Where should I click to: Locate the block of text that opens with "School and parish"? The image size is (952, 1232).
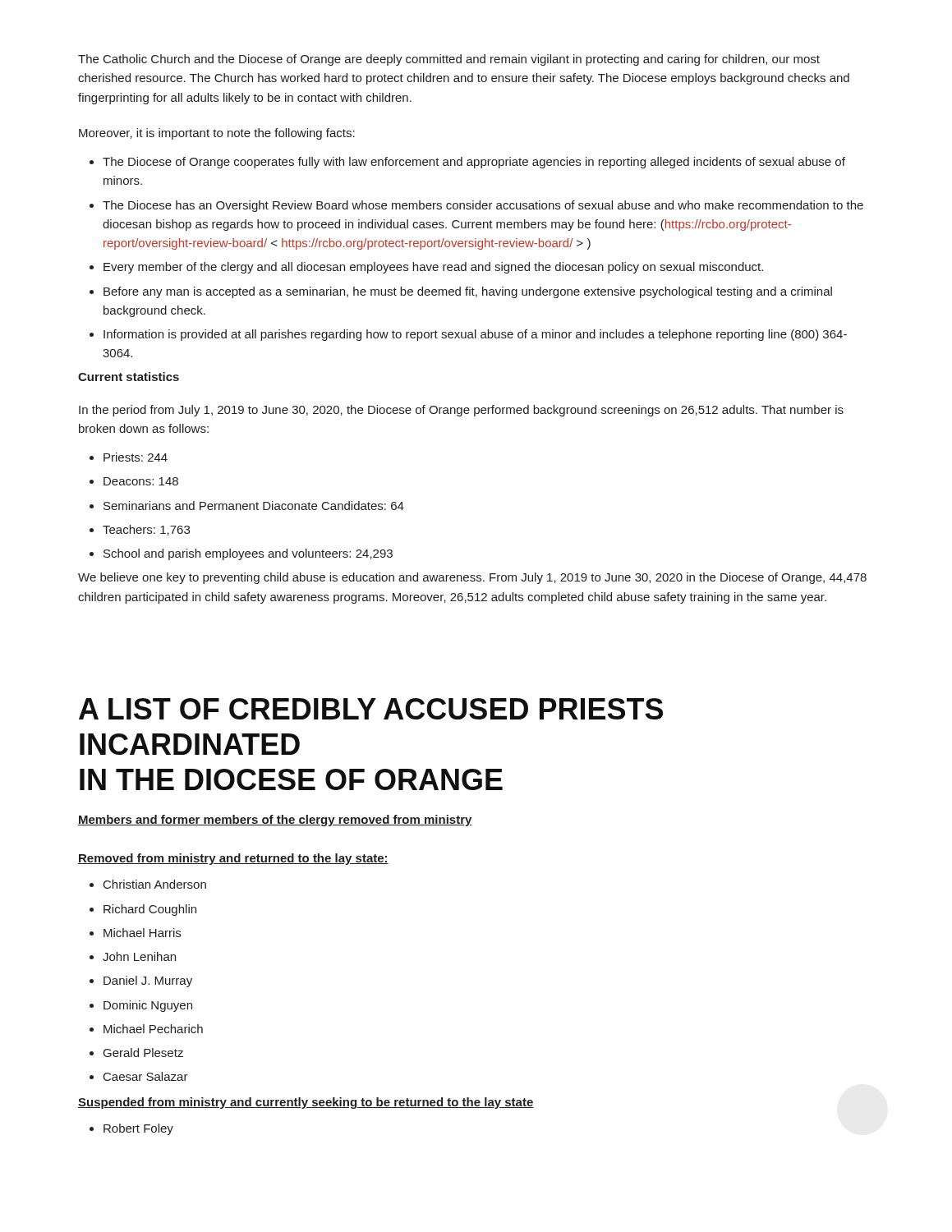coord(248,553)
